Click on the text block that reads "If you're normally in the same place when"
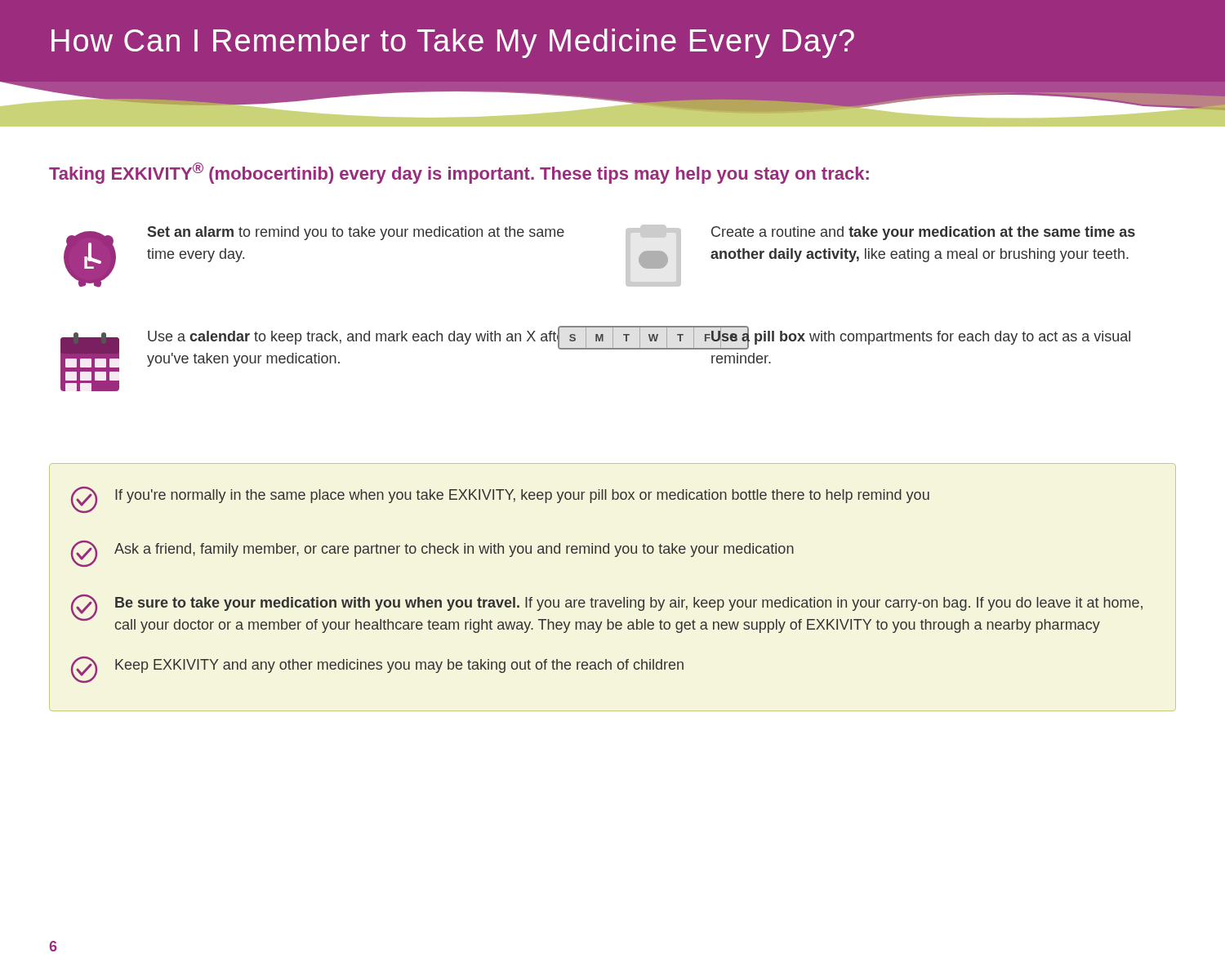Image resolution: width=1225 pixels, height=980 pixels. click(x=608, y=587)
